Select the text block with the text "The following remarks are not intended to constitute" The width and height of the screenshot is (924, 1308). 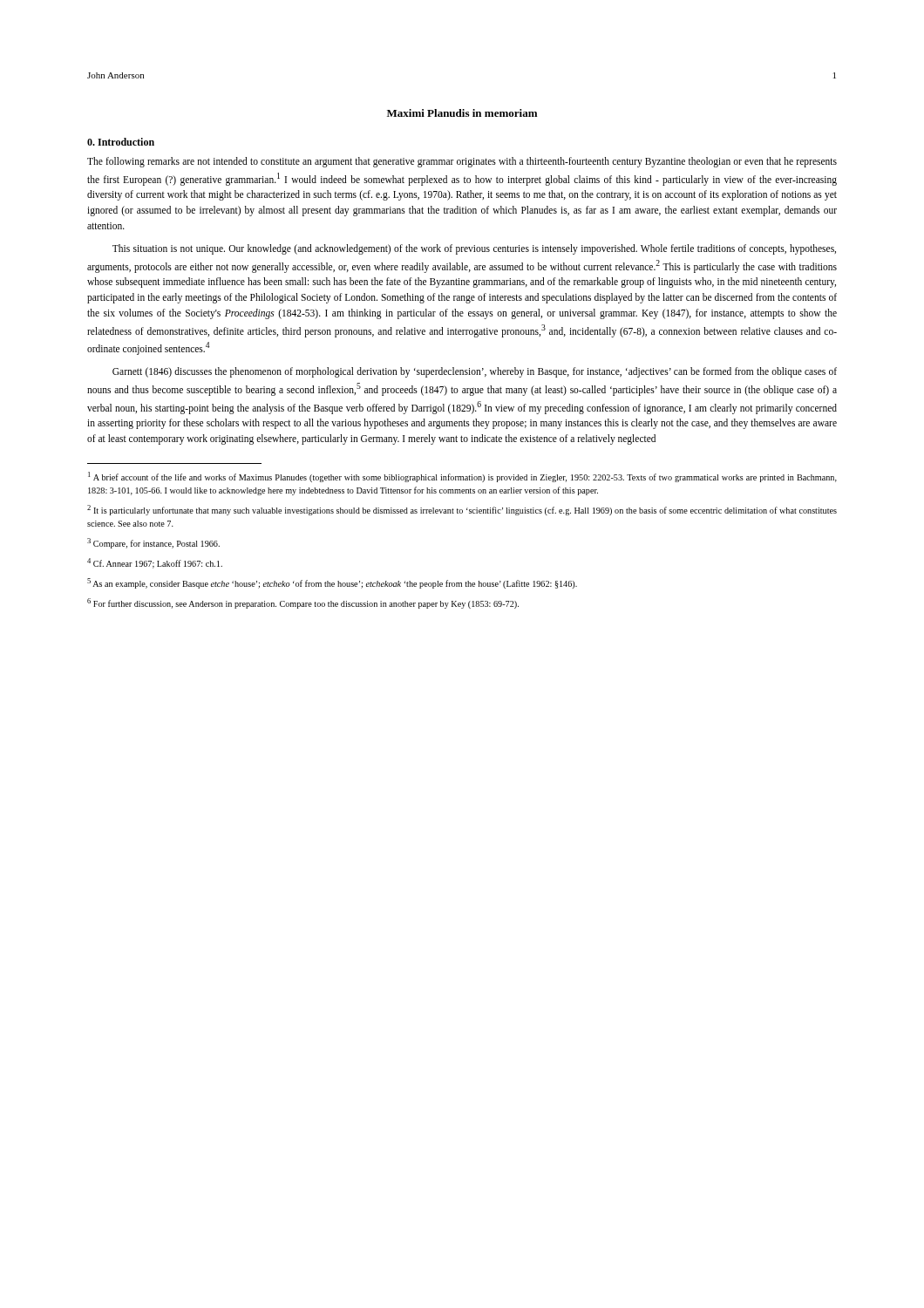462,301
